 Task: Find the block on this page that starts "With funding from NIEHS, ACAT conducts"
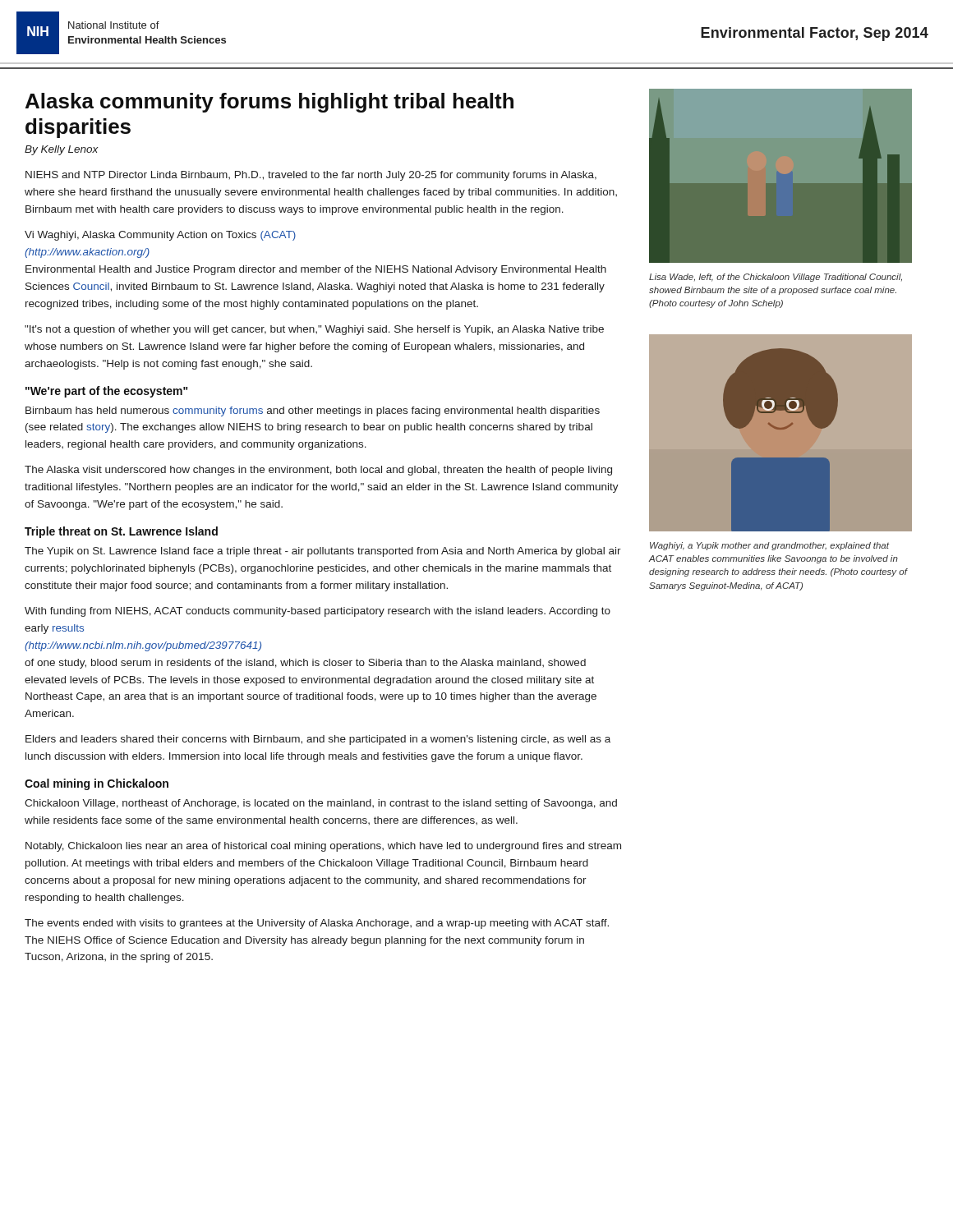click(318, 662)
